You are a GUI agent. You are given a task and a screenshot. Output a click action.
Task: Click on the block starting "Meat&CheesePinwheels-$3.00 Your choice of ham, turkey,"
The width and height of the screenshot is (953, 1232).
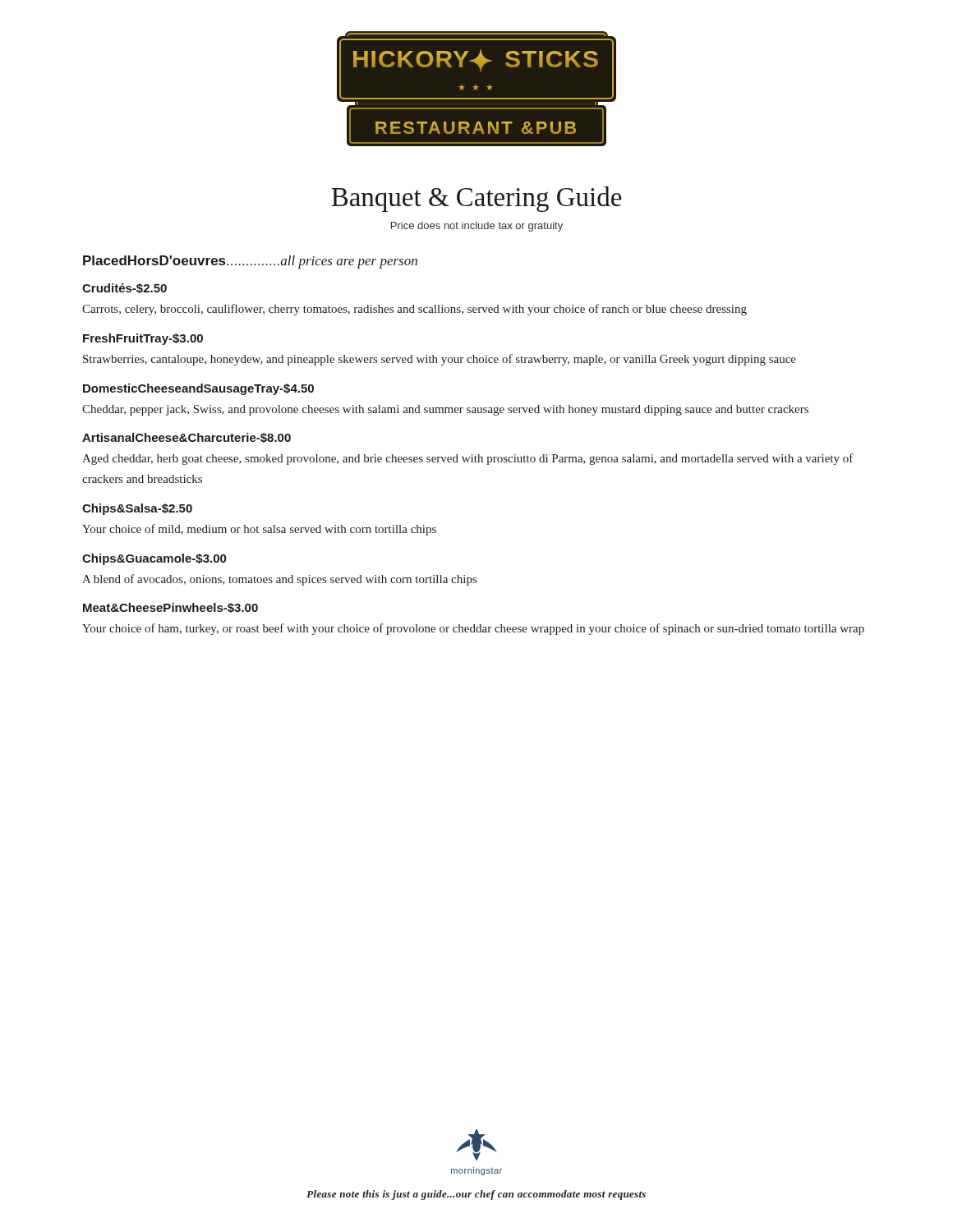[476, 620]
